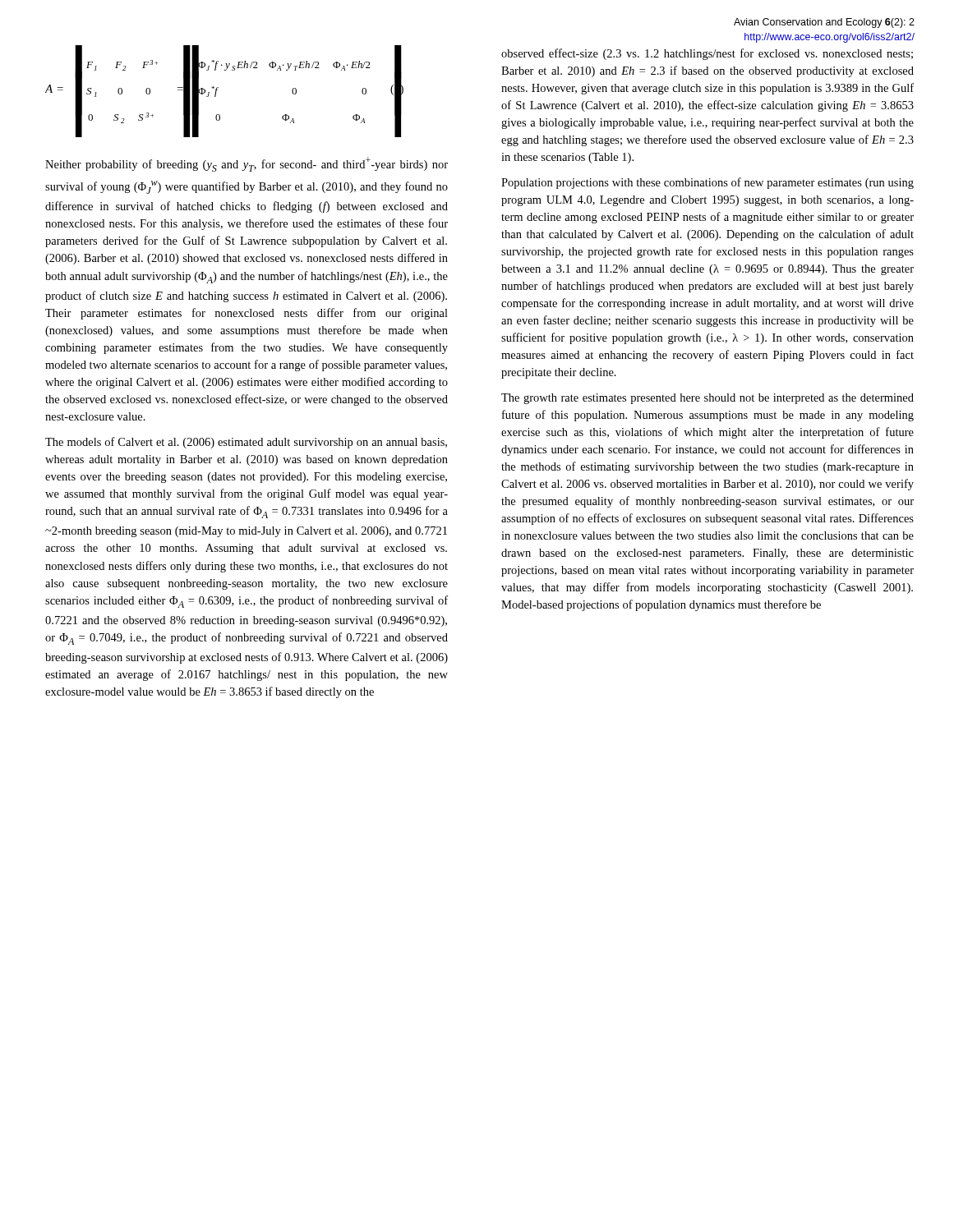Locate the block starting "A = ⎡ ⎢ ⎣"
Screen dimensions: 1232x954
247,91
